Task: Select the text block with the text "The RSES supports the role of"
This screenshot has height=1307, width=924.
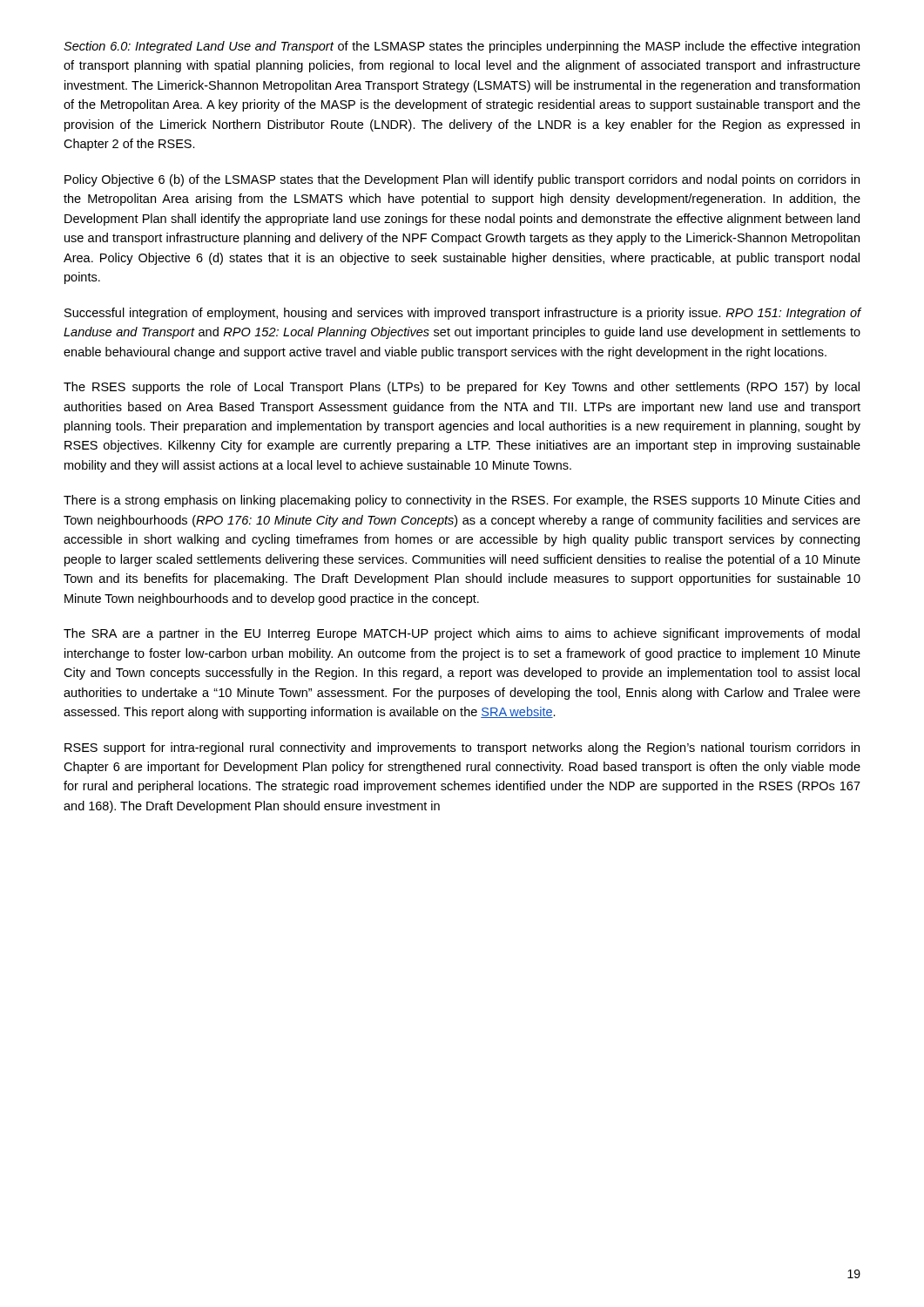Action: tap(462, 426)
